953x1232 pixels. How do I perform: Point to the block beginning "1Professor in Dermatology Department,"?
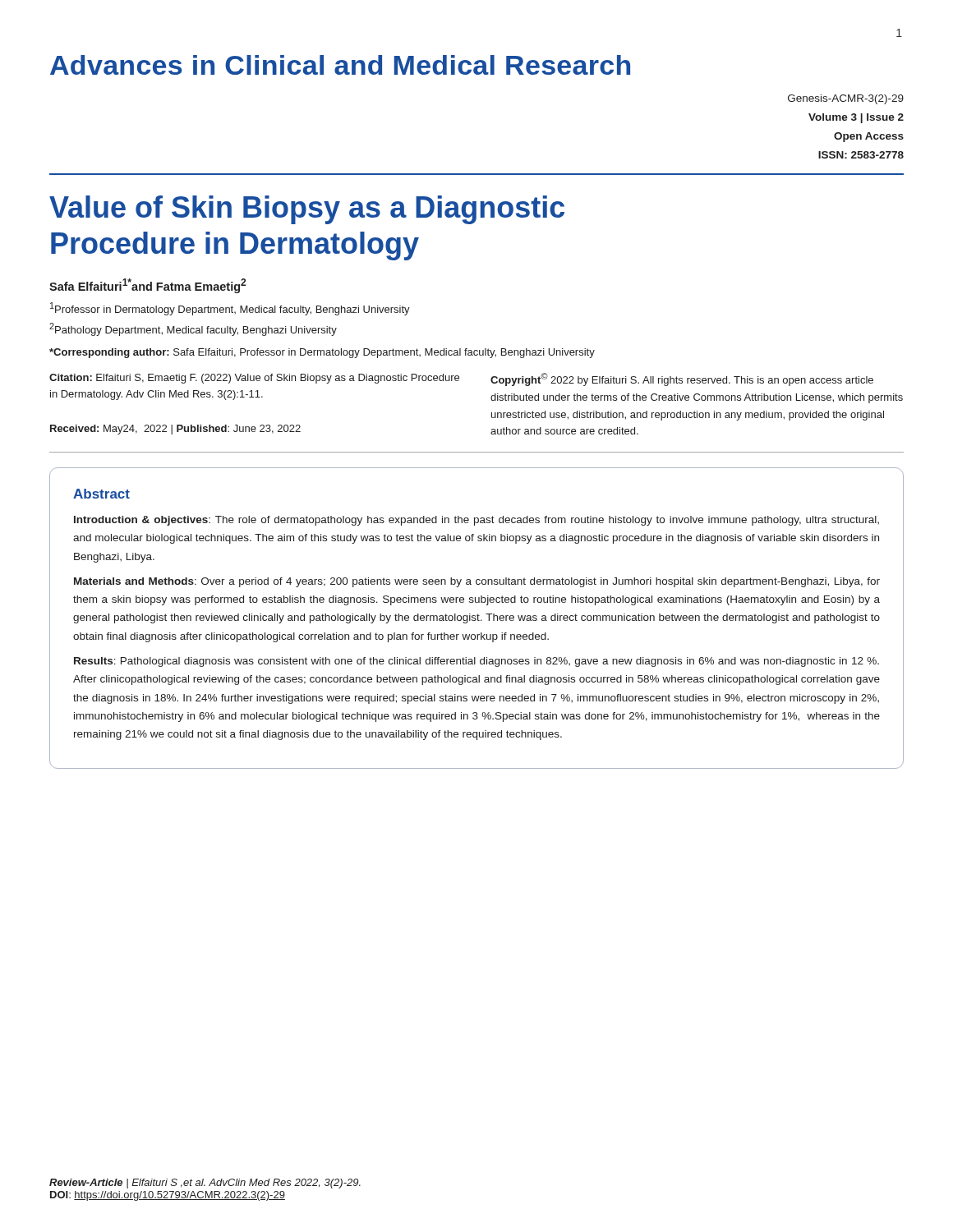[x=229, y=318]
